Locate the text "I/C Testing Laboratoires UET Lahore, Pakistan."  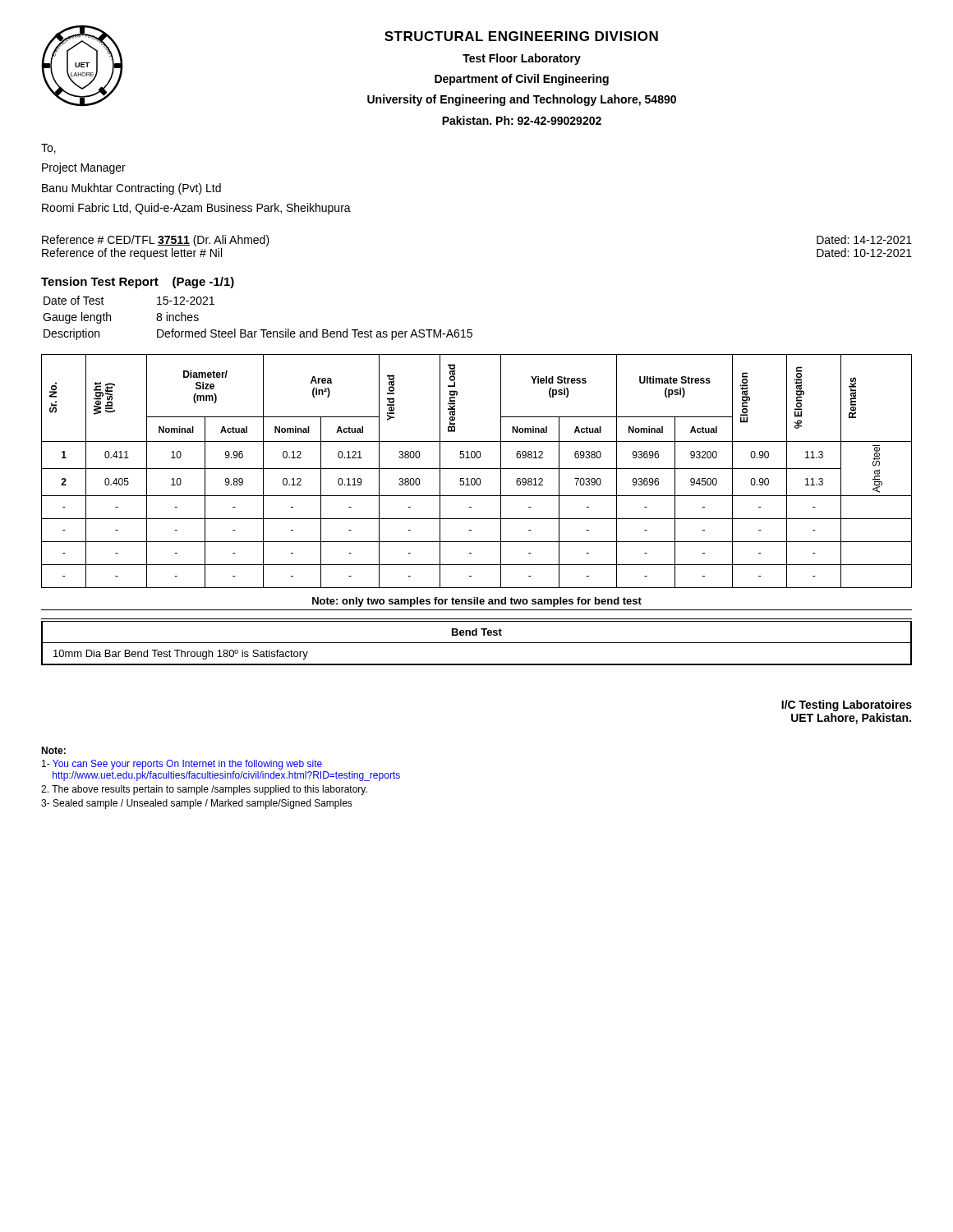847,711
